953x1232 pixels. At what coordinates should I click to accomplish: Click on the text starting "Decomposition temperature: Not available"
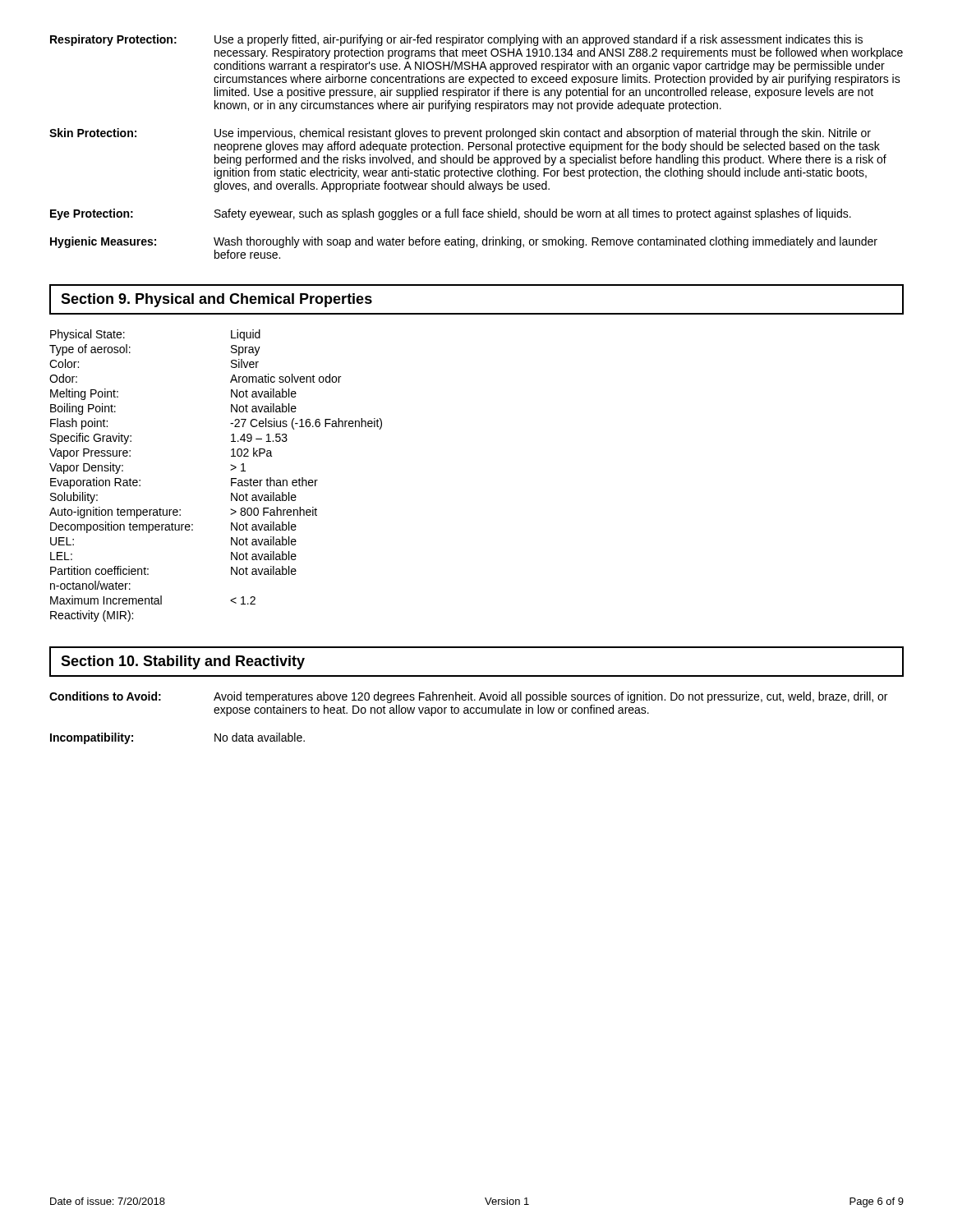173,527
